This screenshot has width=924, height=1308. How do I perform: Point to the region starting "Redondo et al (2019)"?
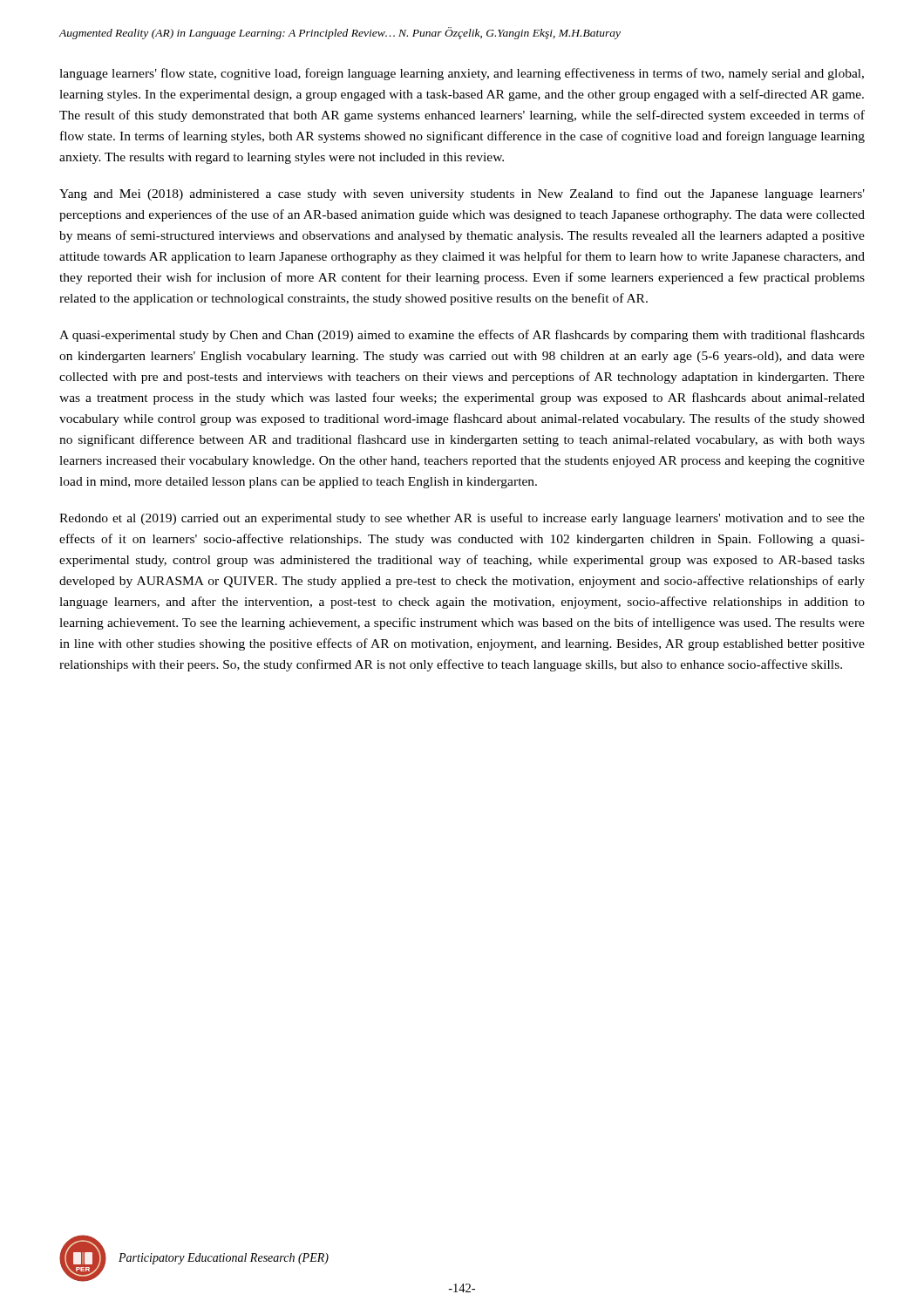462,592
